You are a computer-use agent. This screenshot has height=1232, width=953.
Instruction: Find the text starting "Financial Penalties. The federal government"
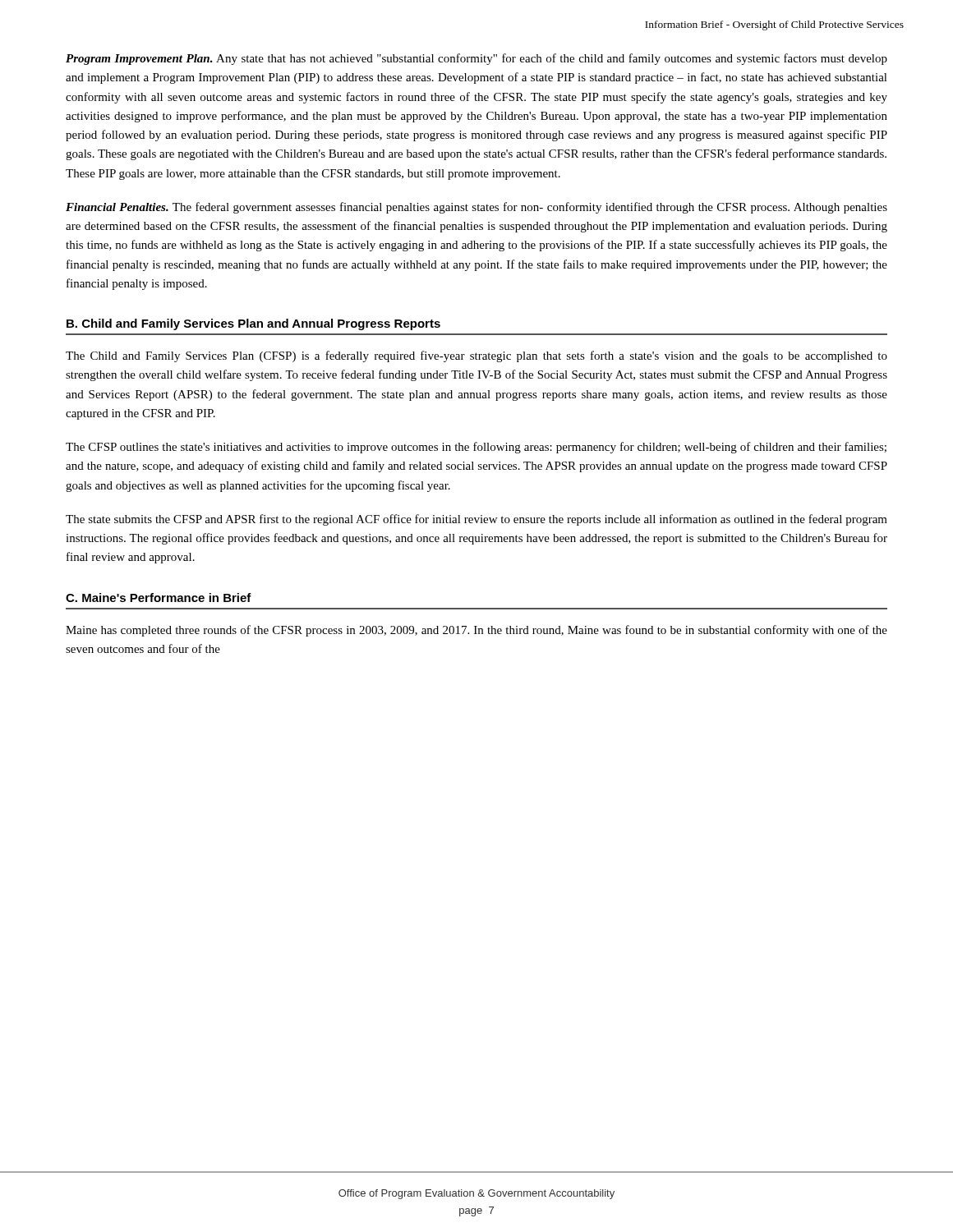coord(476,245)
